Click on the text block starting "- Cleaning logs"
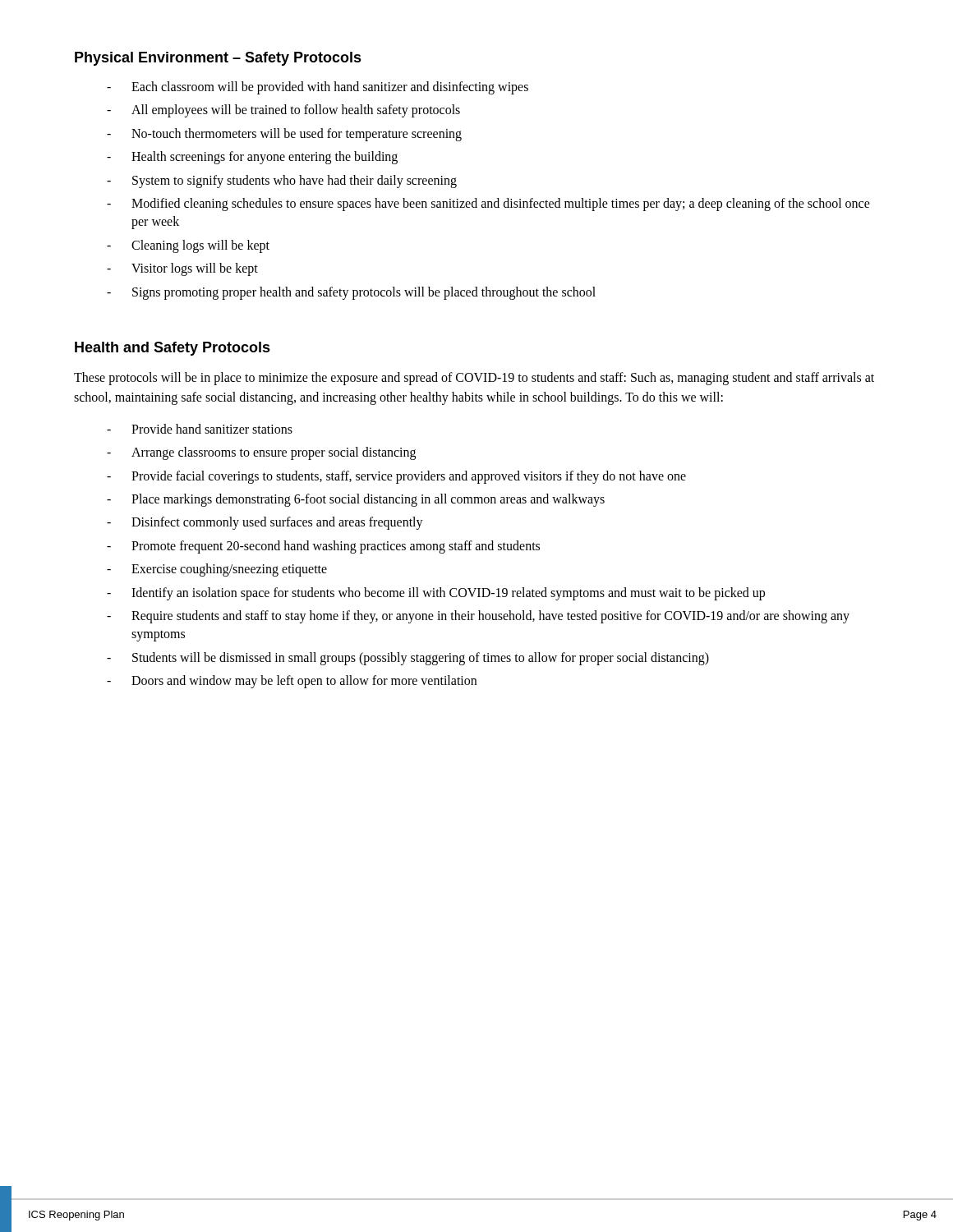The height and width of the screenshot is (1232, 953). tap(188, 246)
